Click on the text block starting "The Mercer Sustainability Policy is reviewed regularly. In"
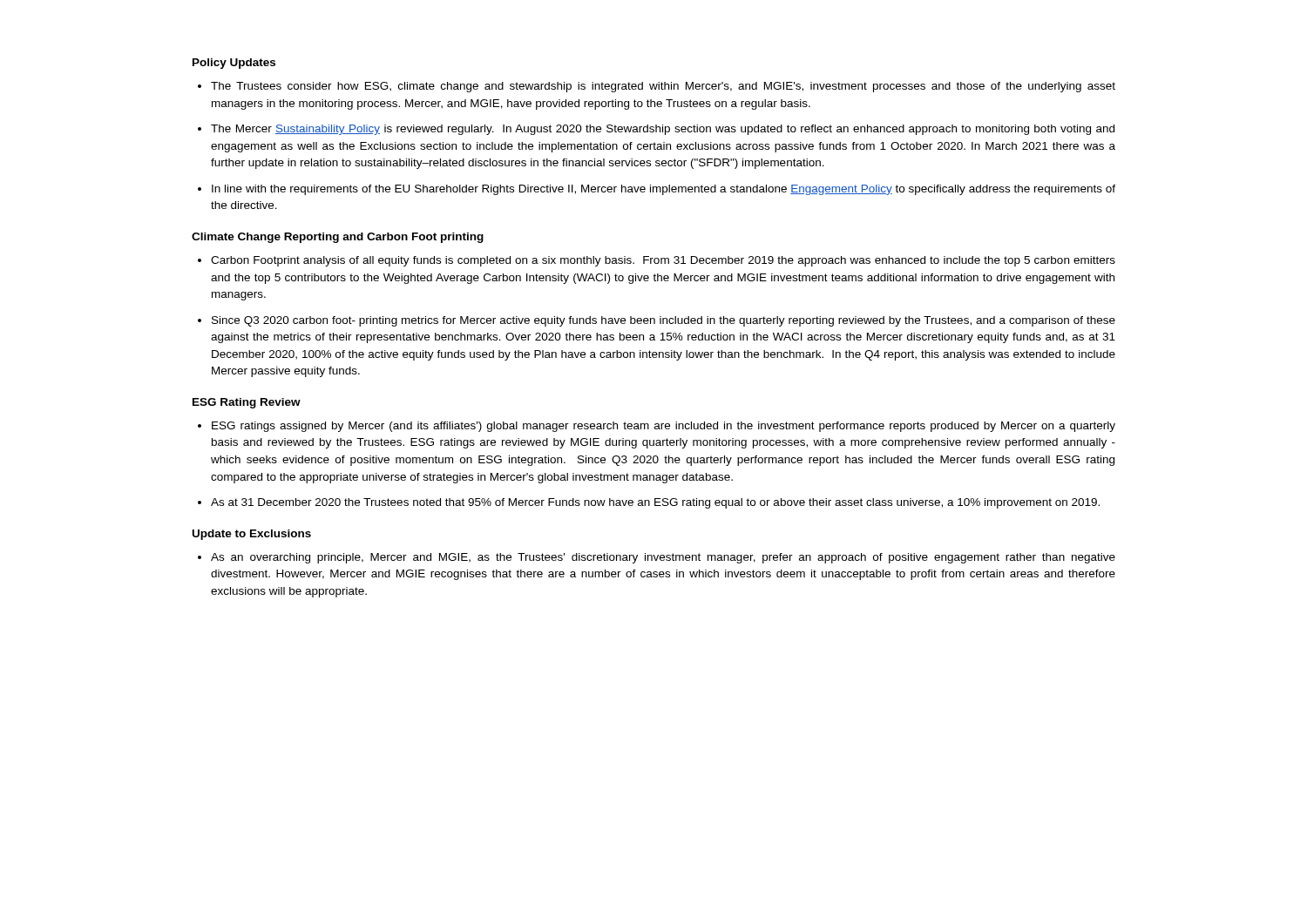The width and height of the screenshot is (1307, 924). [x=663, y=146]
